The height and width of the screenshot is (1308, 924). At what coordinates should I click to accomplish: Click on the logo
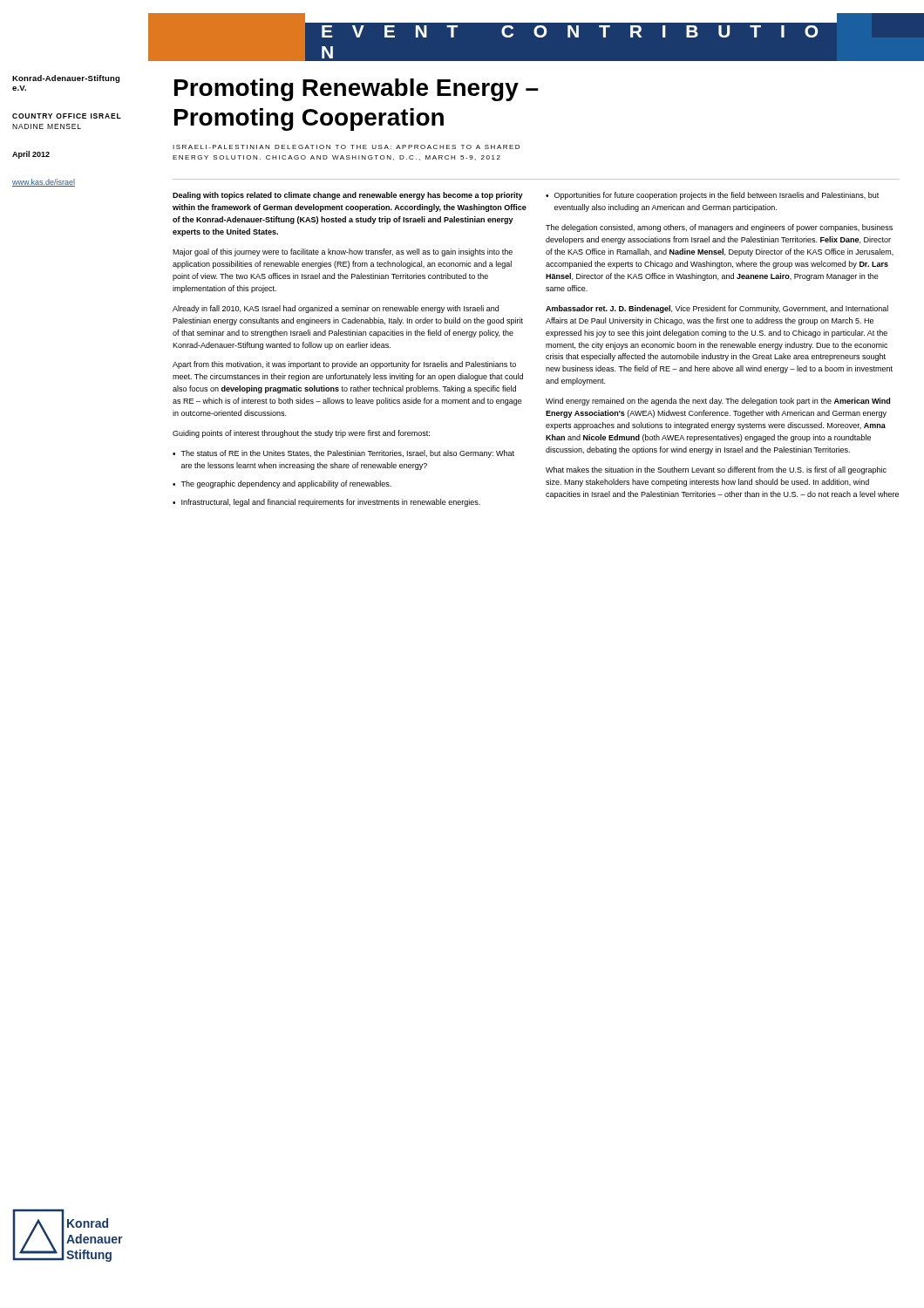69,1245
